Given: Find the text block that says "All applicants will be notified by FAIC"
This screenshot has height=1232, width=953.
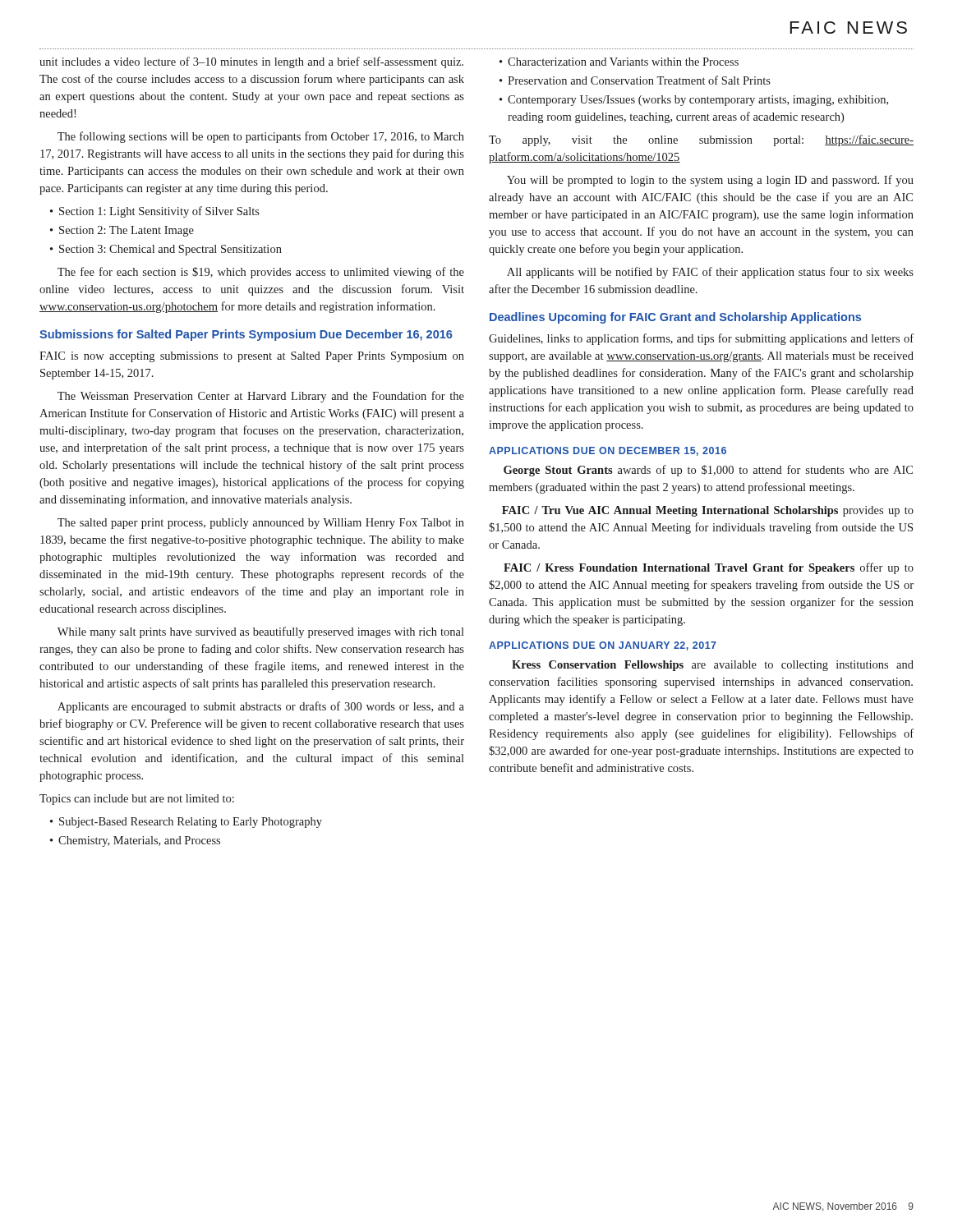Looking at the screenshot, I should (701, 281).
